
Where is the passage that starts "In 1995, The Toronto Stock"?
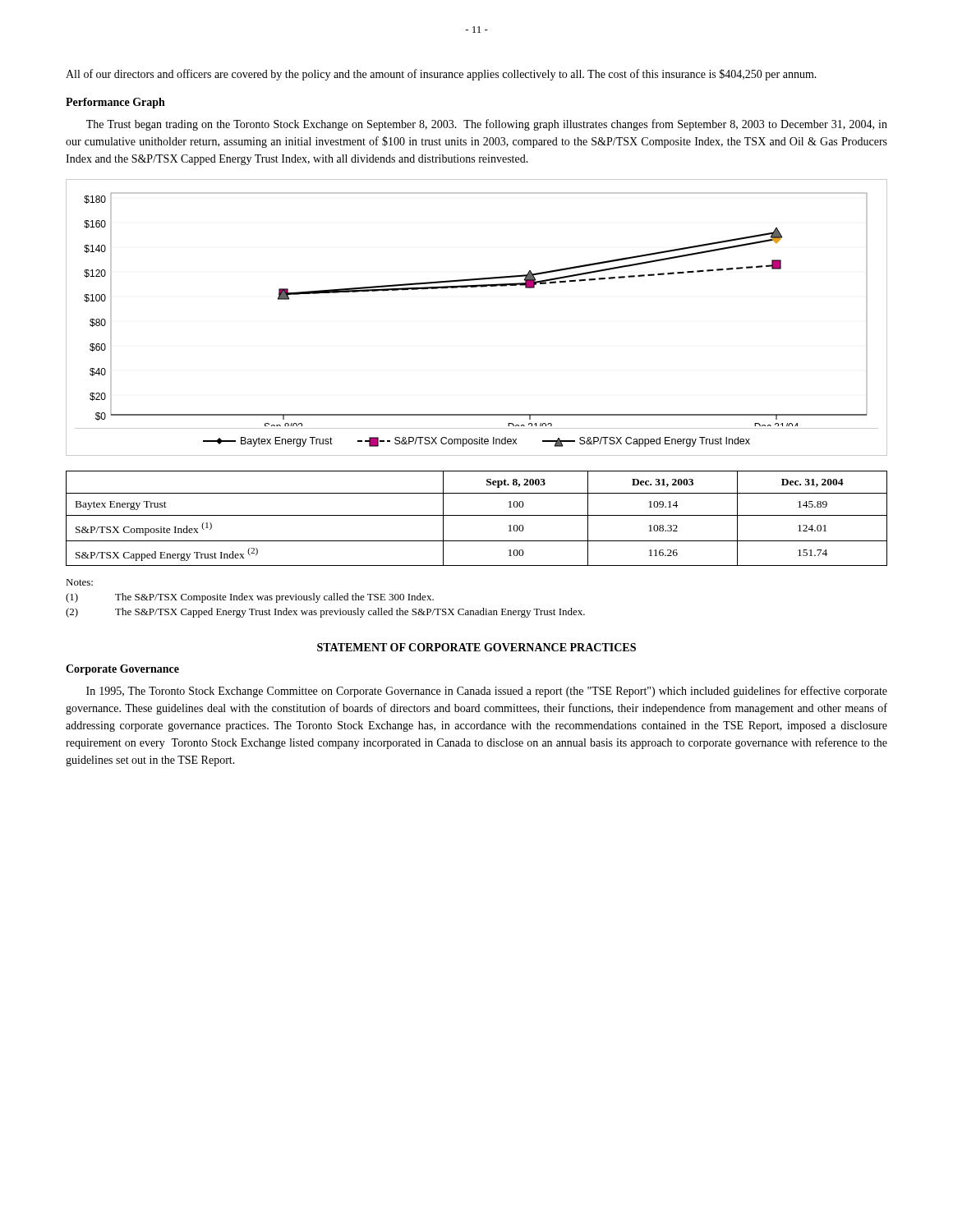click(x=476, y=726)
